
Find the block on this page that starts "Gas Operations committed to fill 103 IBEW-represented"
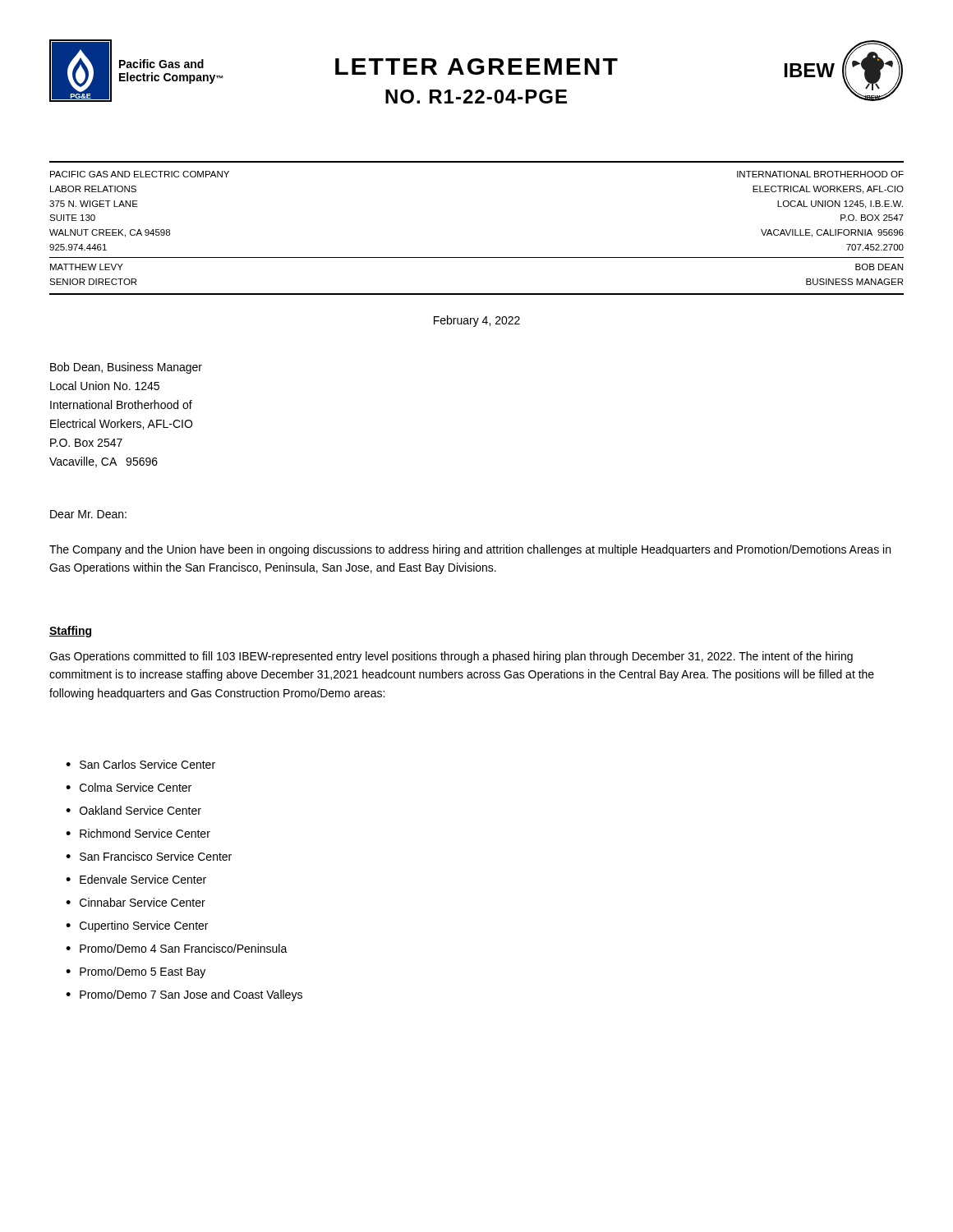[462, 675]
